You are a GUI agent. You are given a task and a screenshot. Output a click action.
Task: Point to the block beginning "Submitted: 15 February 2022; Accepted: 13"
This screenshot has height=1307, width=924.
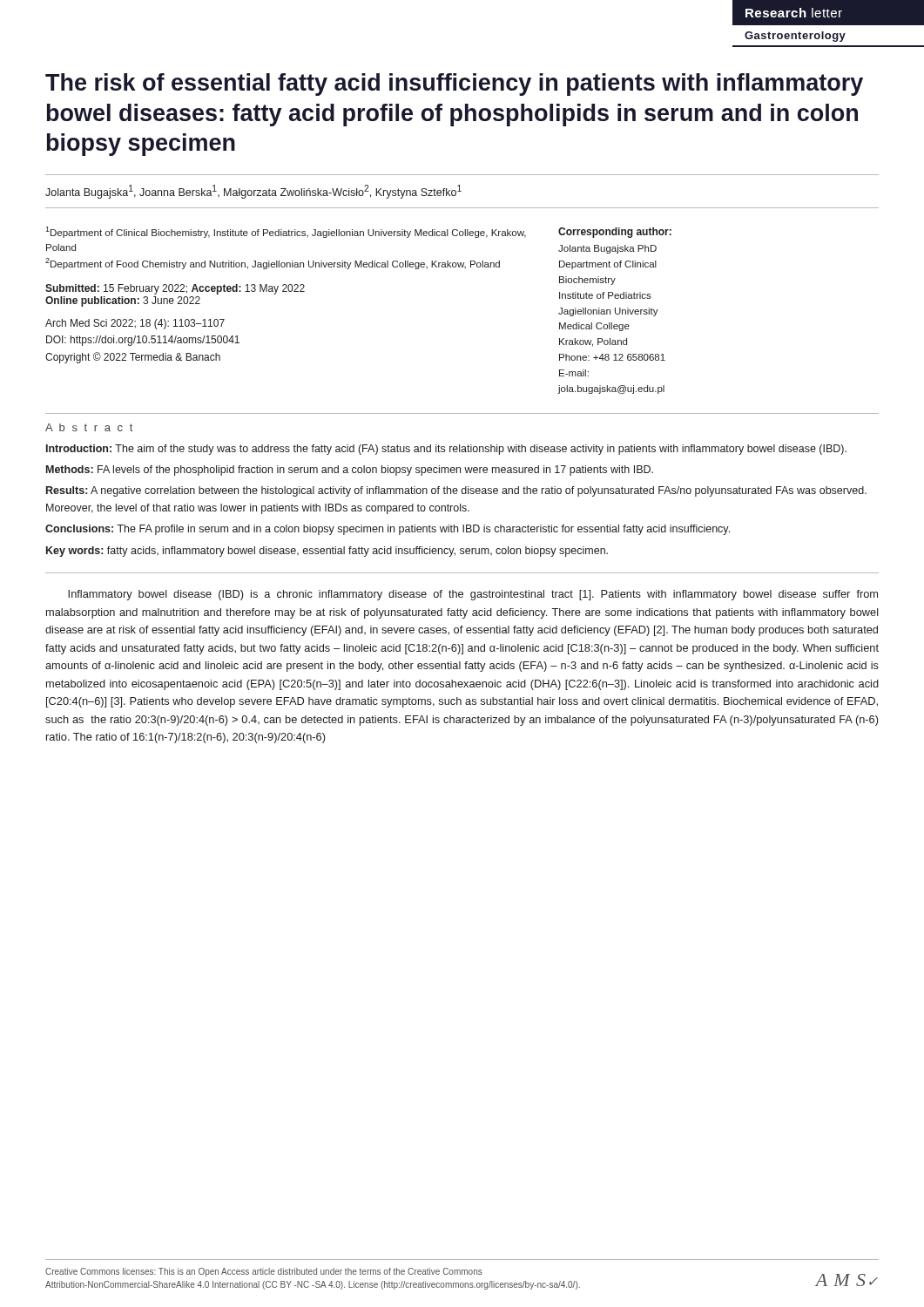point(175,295)
